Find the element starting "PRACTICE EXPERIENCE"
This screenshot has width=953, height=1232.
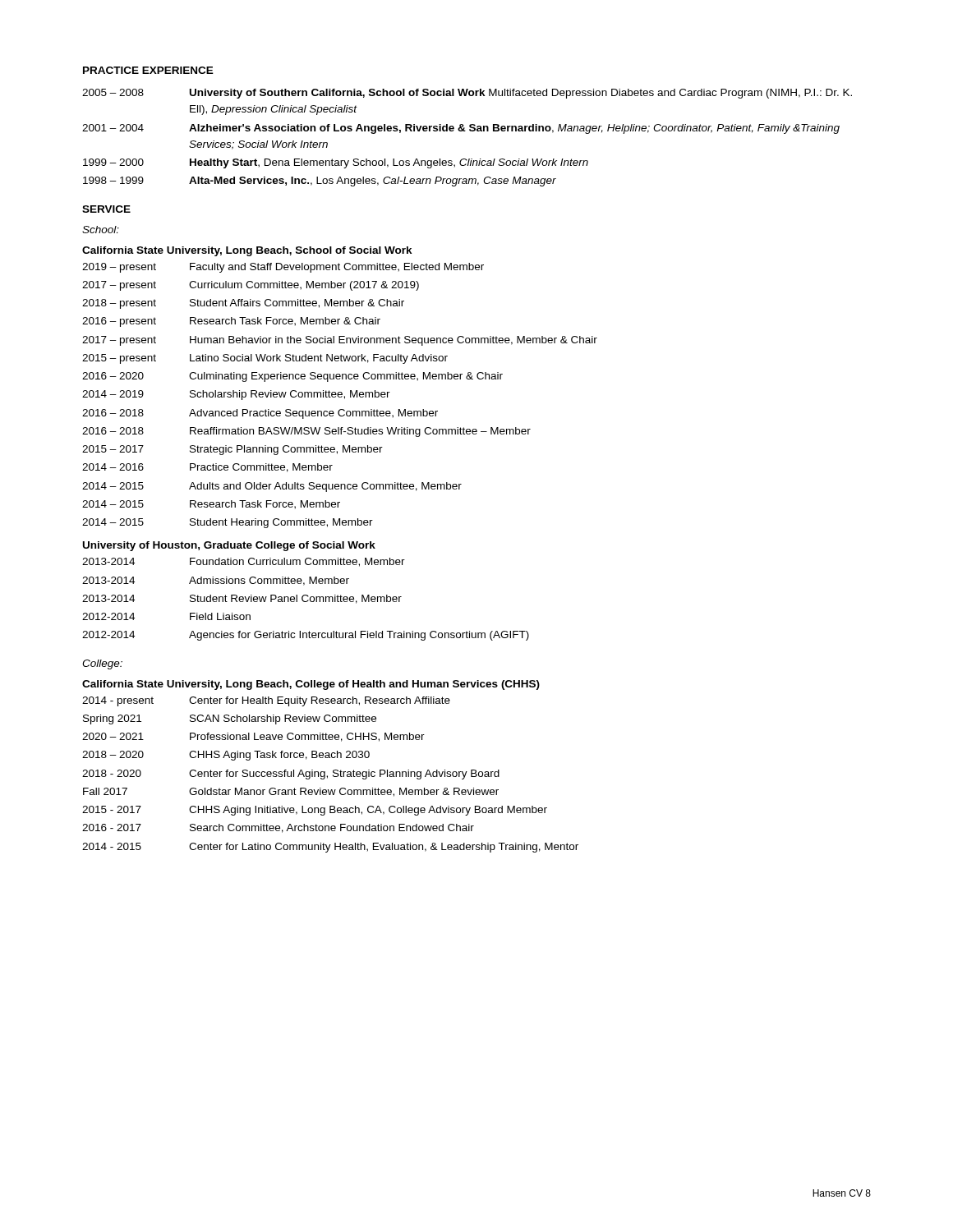(x=148, y=70)
